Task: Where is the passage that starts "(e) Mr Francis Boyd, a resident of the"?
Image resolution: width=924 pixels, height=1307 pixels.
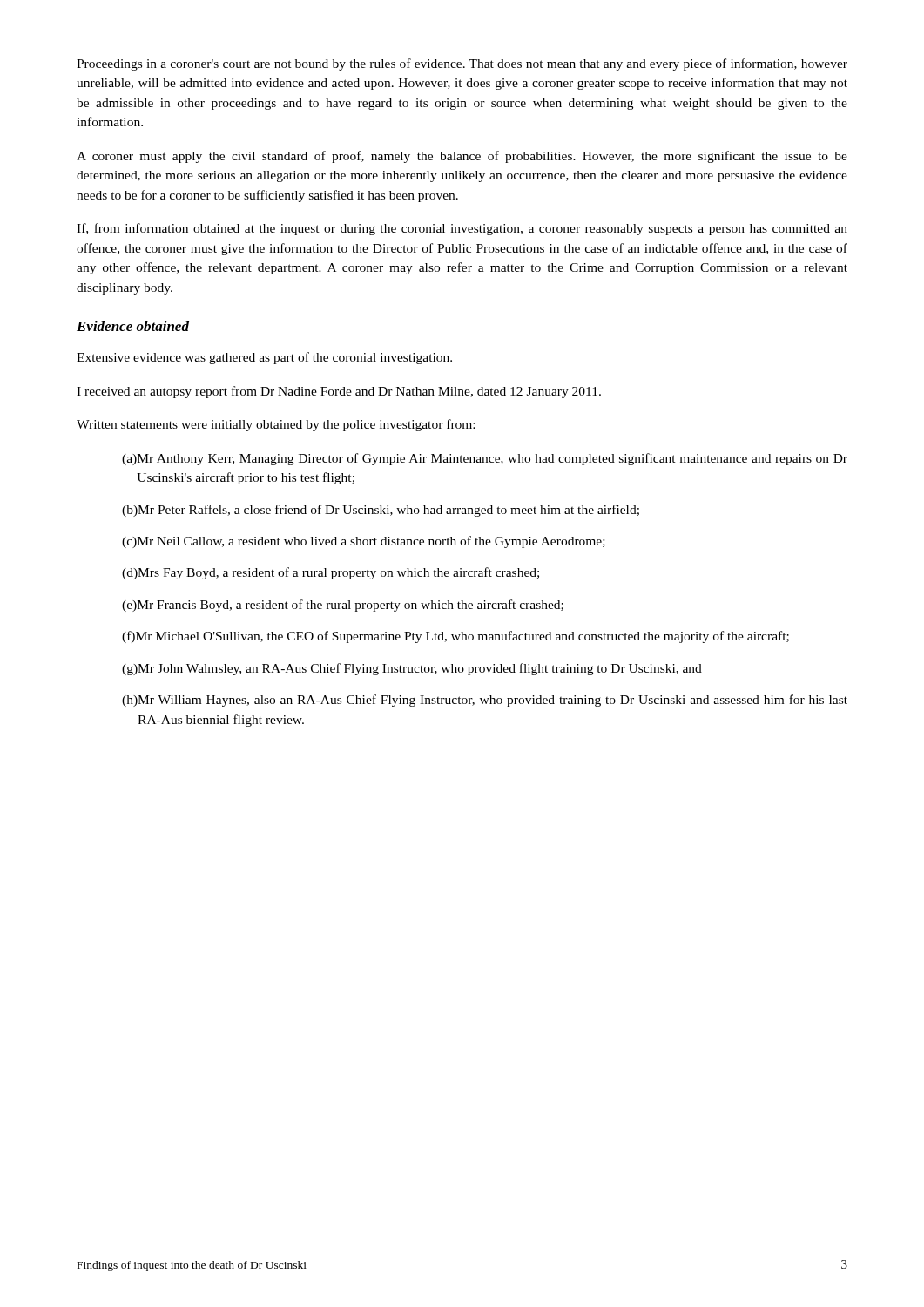Action: pos(462,605)
